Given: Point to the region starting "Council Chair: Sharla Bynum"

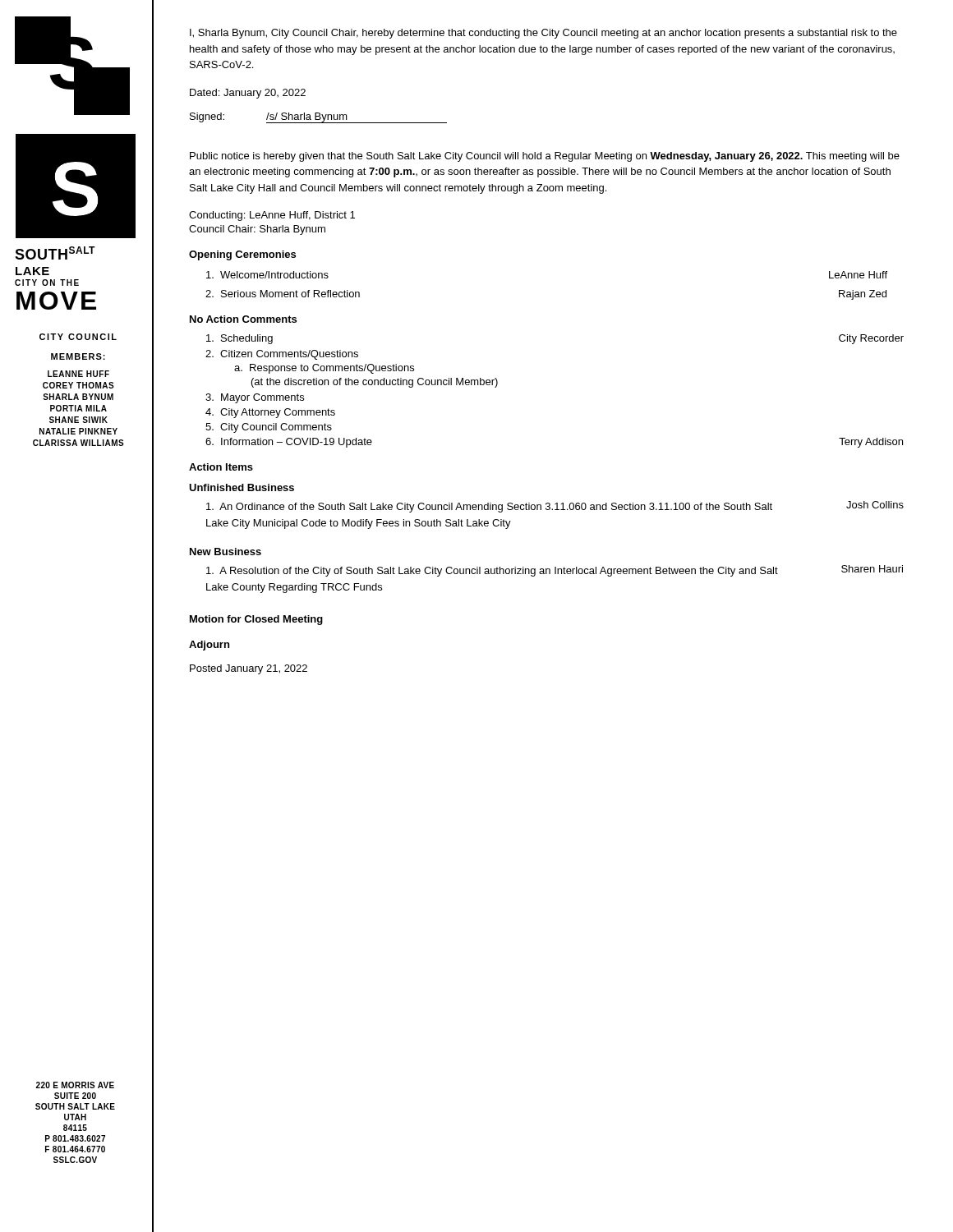Looking at the screenshot, I should point(258,229).
